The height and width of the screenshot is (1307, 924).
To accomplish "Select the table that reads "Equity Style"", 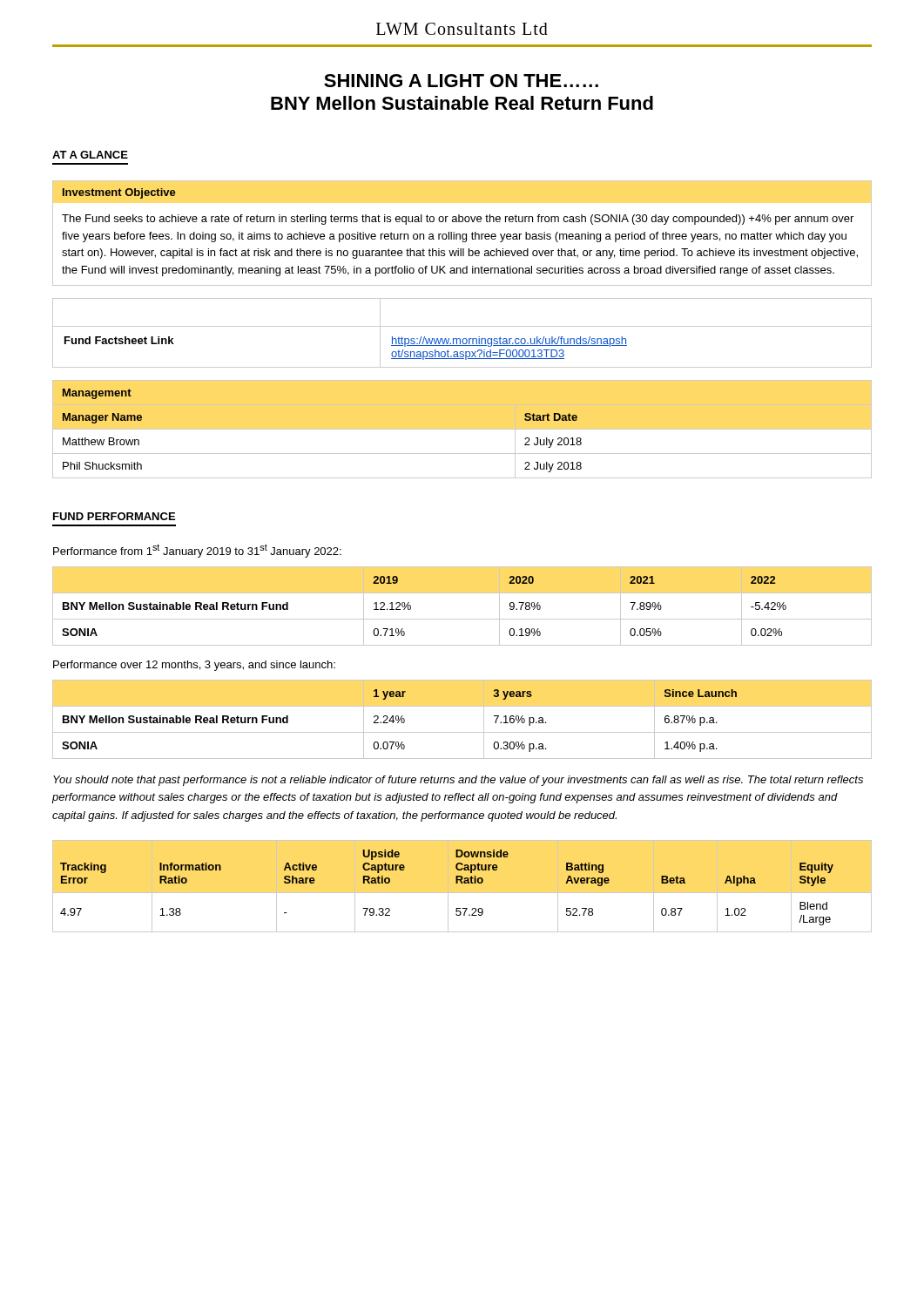I will (x=462, y=886).
